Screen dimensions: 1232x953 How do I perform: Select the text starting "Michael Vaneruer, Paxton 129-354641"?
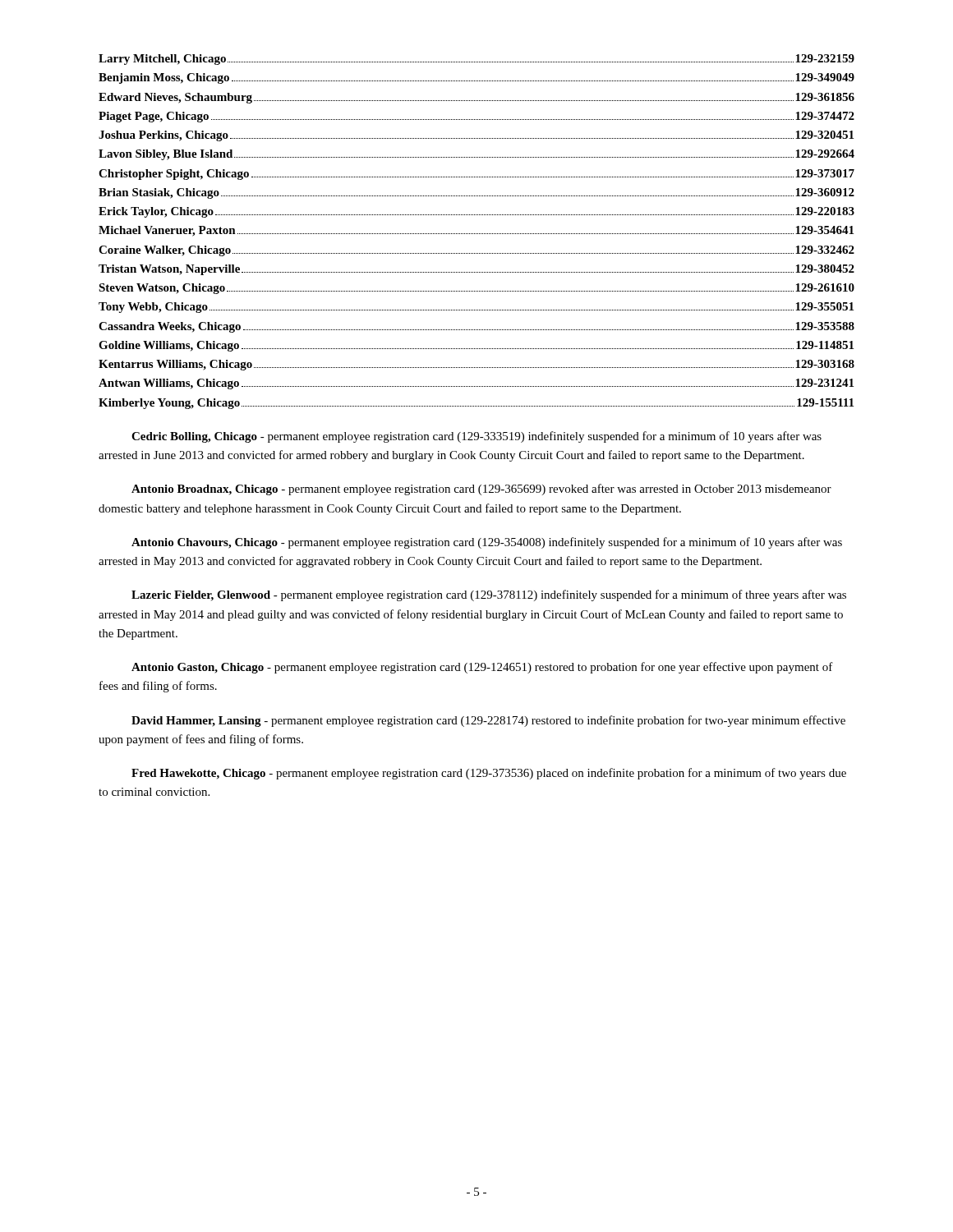point(476,231)
